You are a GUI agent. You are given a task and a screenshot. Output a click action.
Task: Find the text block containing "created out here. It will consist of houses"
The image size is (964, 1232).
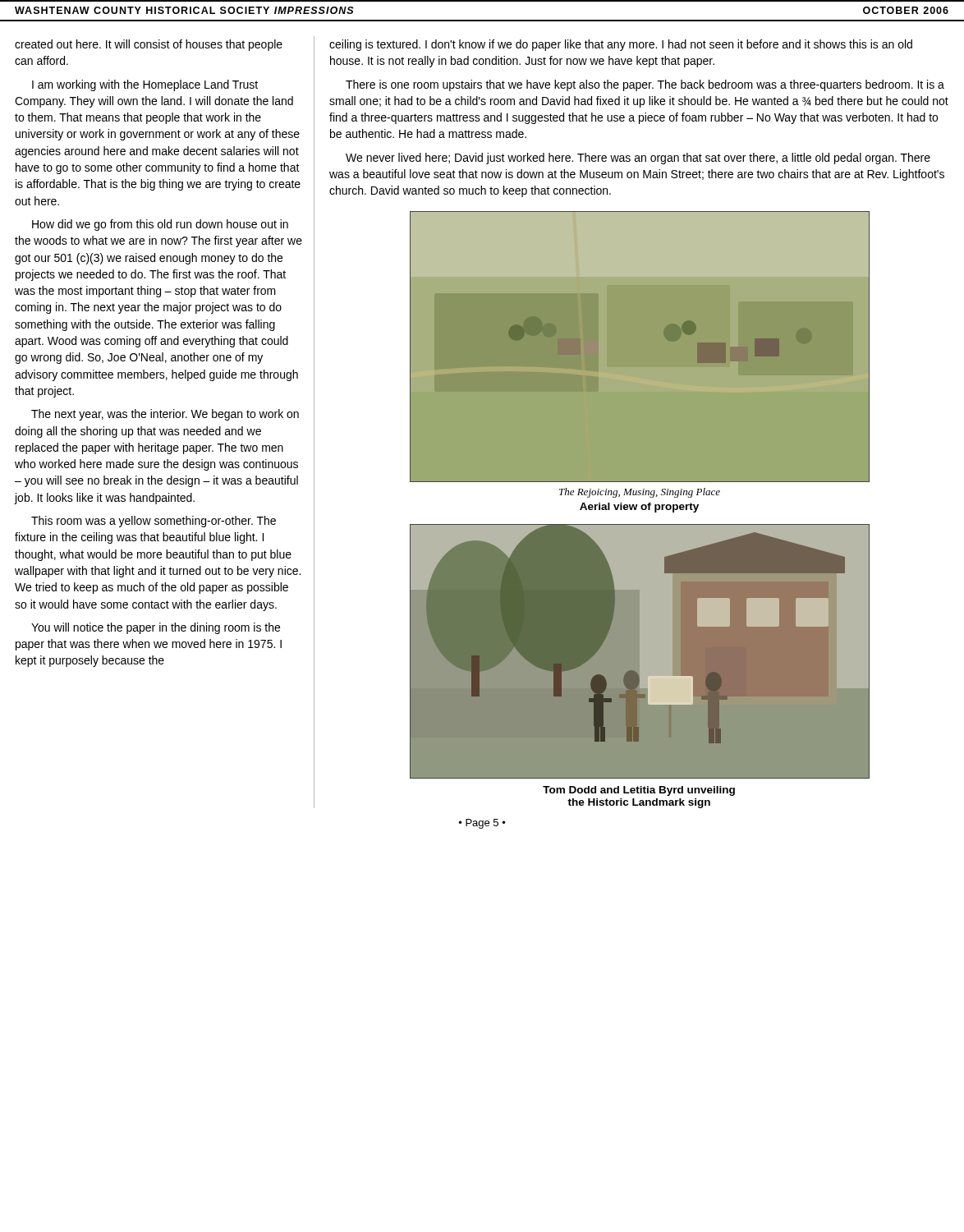coord(158,353)
